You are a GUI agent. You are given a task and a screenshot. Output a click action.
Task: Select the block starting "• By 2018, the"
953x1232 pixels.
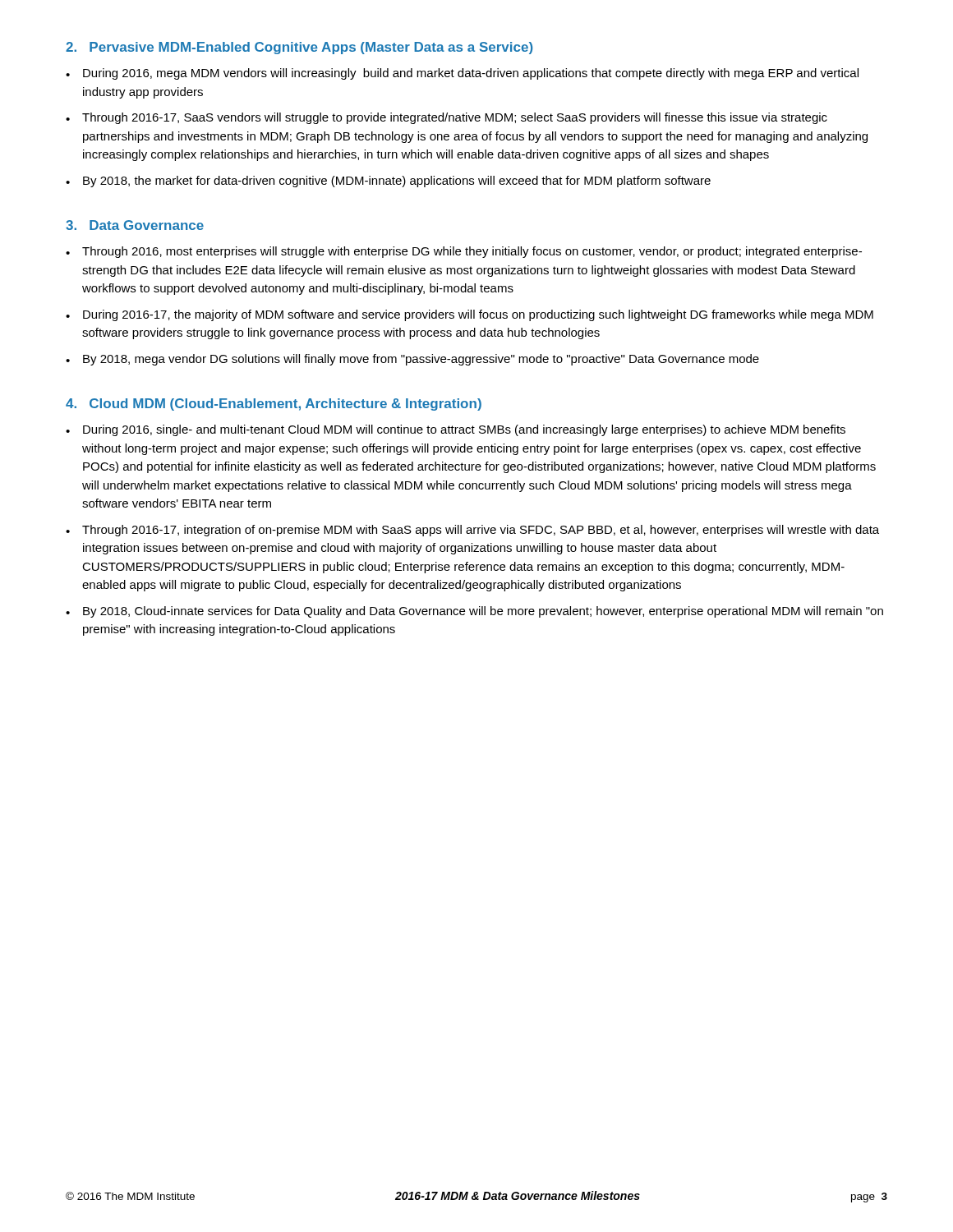click(x=476, y=181)
